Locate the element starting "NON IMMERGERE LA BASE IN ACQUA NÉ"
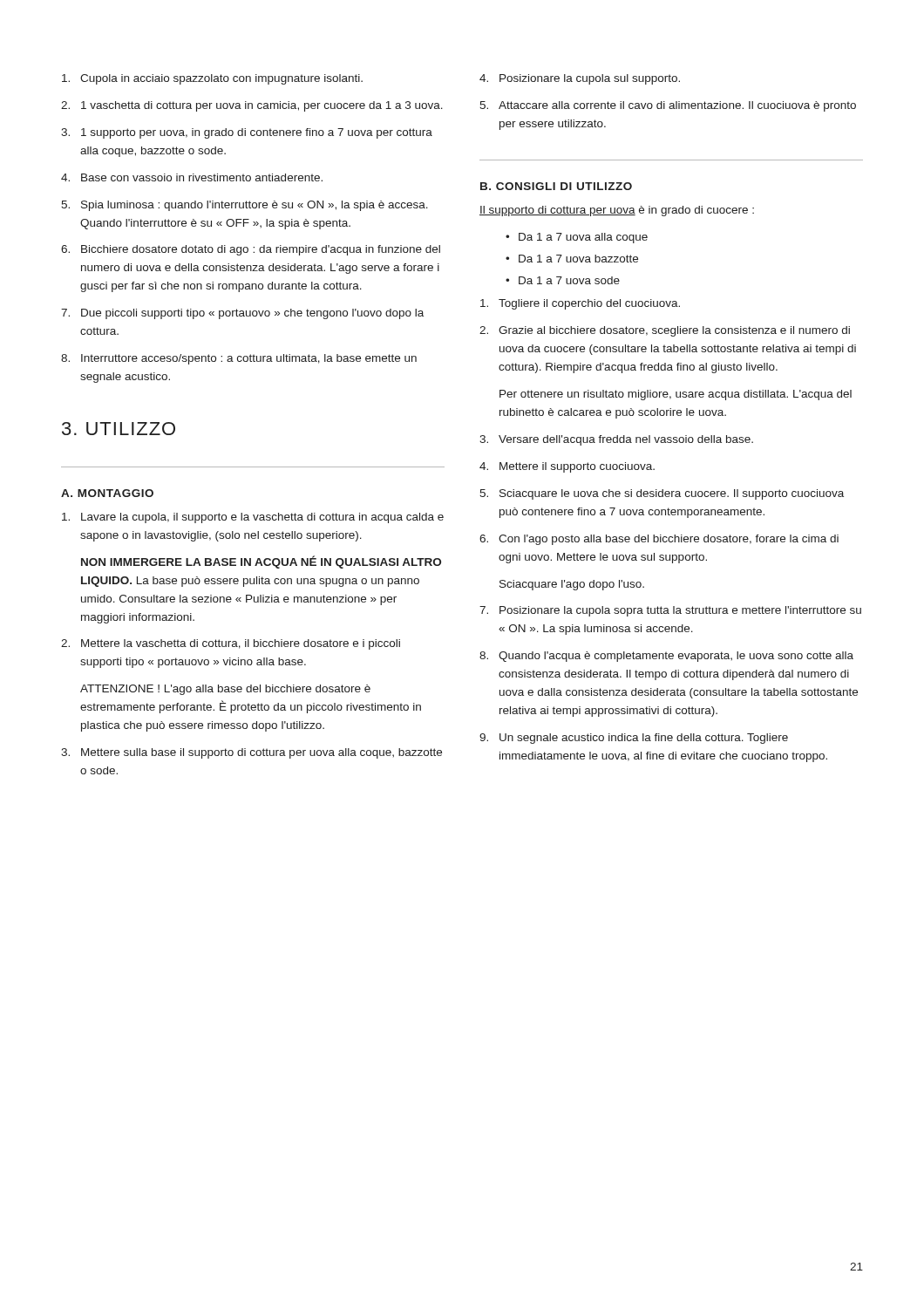 pyautogui.click(x=261, y=589)
